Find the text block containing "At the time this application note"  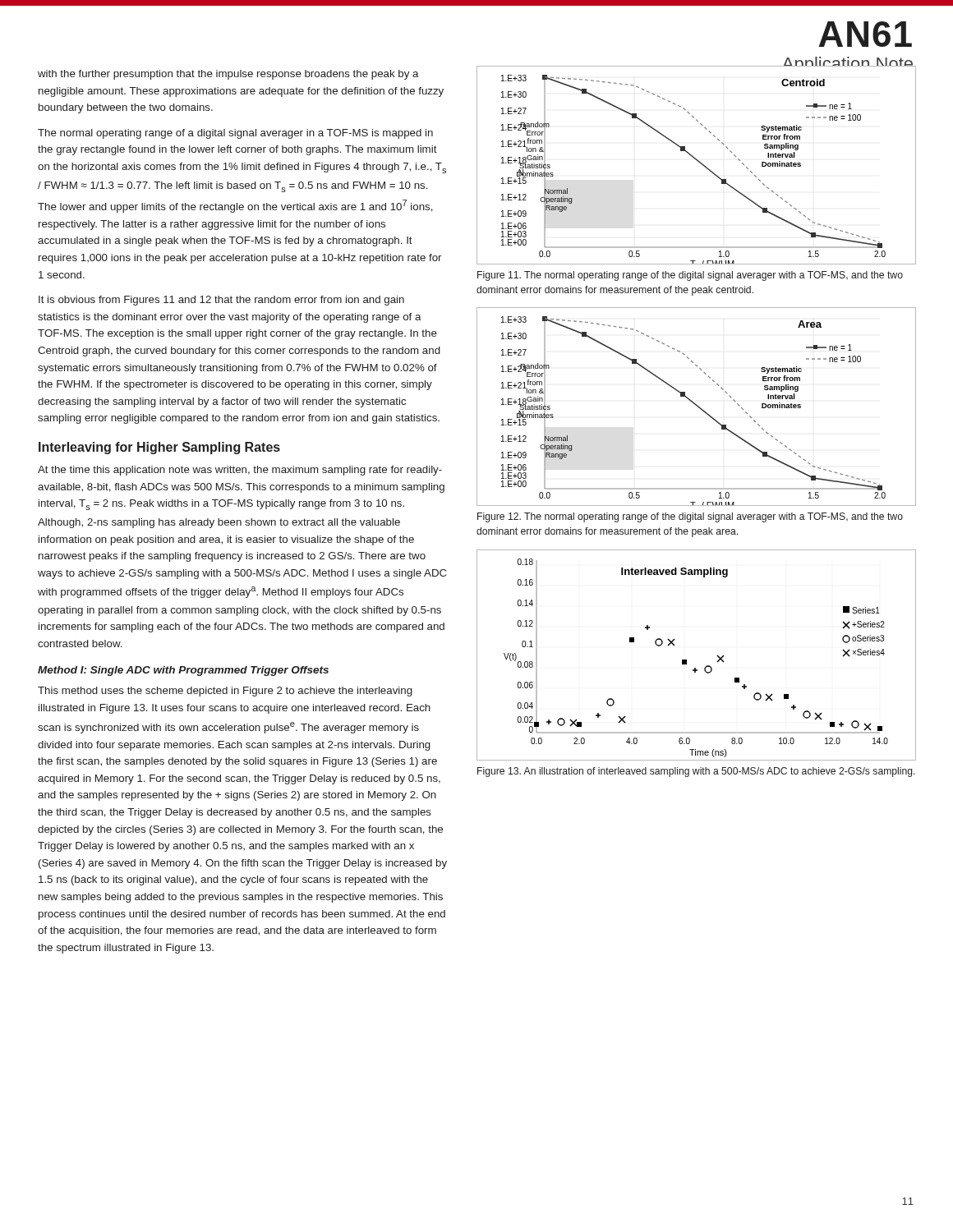click(242, 556)
